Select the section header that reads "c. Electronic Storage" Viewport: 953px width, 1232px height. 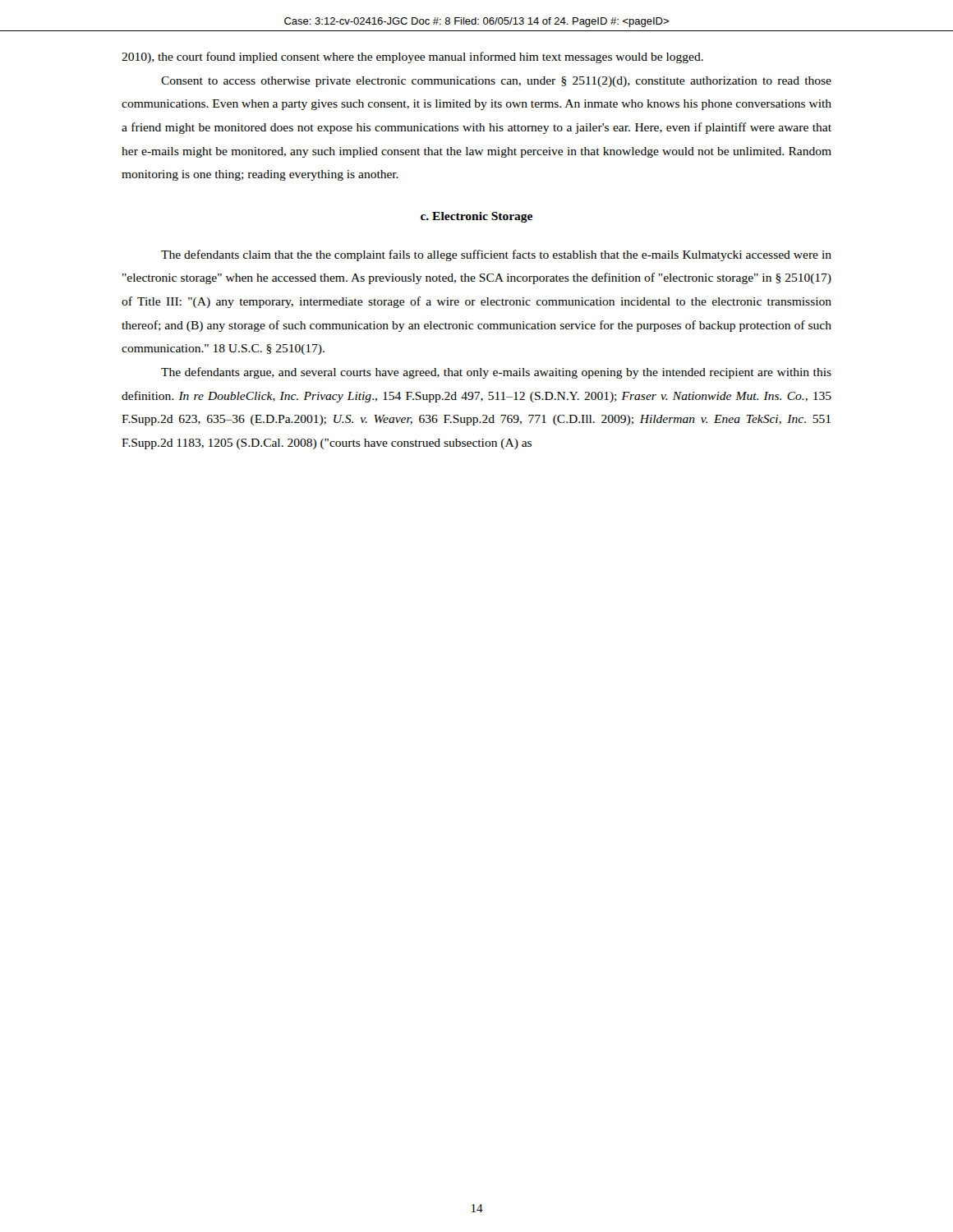coord(476,216)
